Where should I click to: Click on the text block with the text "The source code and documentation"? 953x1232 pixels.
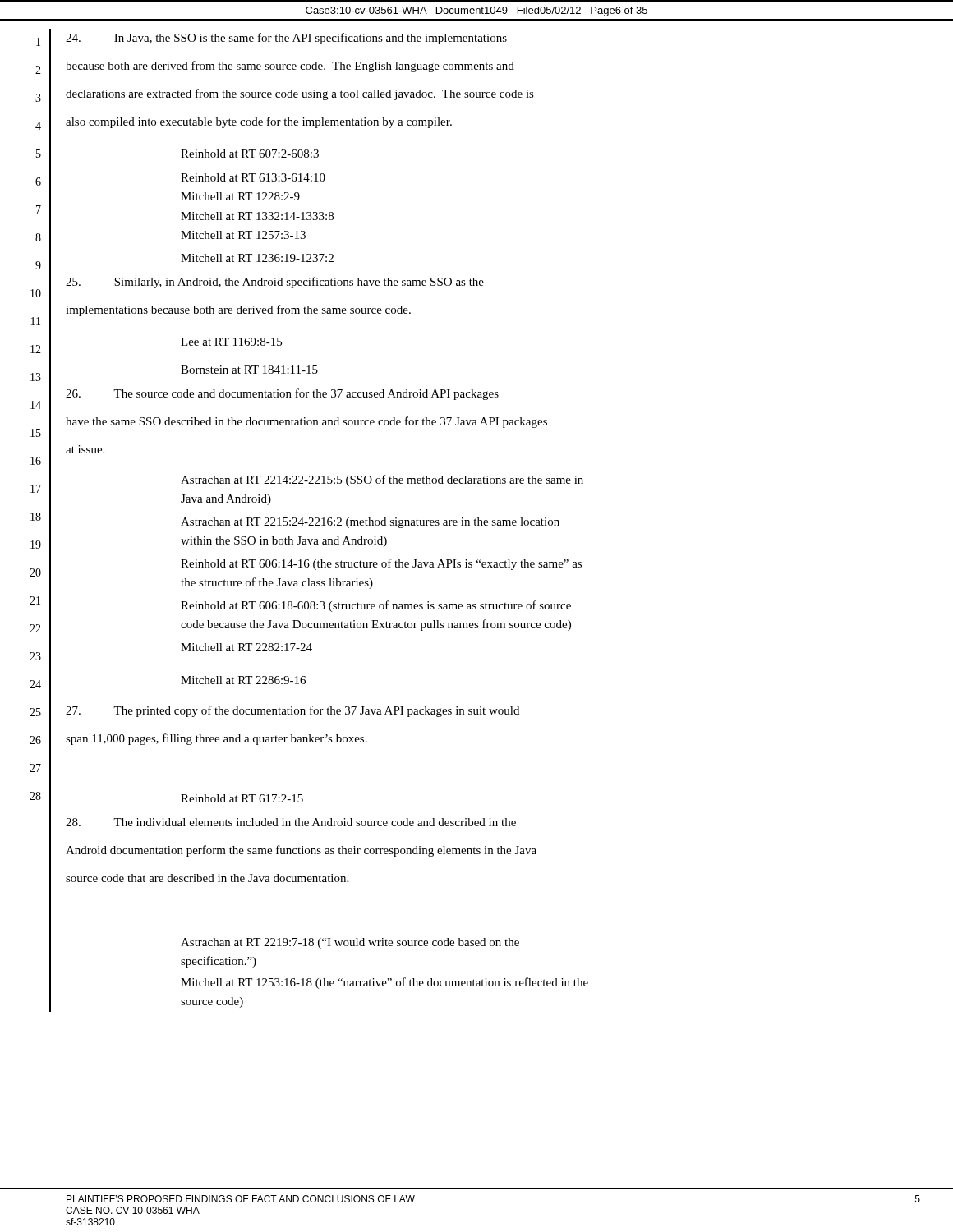(x=493, y=426)
